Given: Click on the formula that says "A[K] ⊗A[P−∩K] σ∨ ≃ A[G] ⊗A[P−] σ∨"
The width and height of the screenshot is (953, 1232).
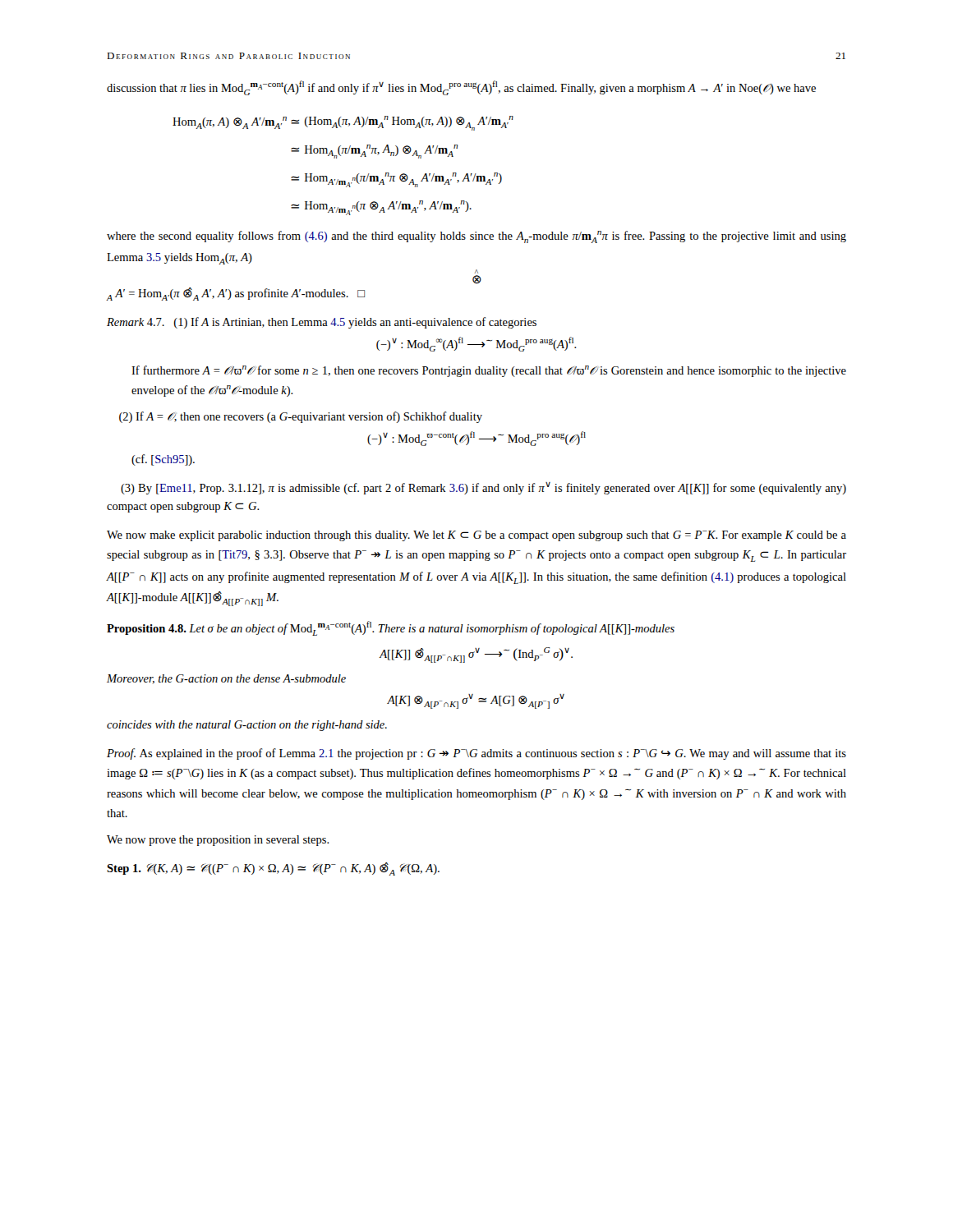Looking at the screenshot, I should pyautogui.click(x=476, y=700).
